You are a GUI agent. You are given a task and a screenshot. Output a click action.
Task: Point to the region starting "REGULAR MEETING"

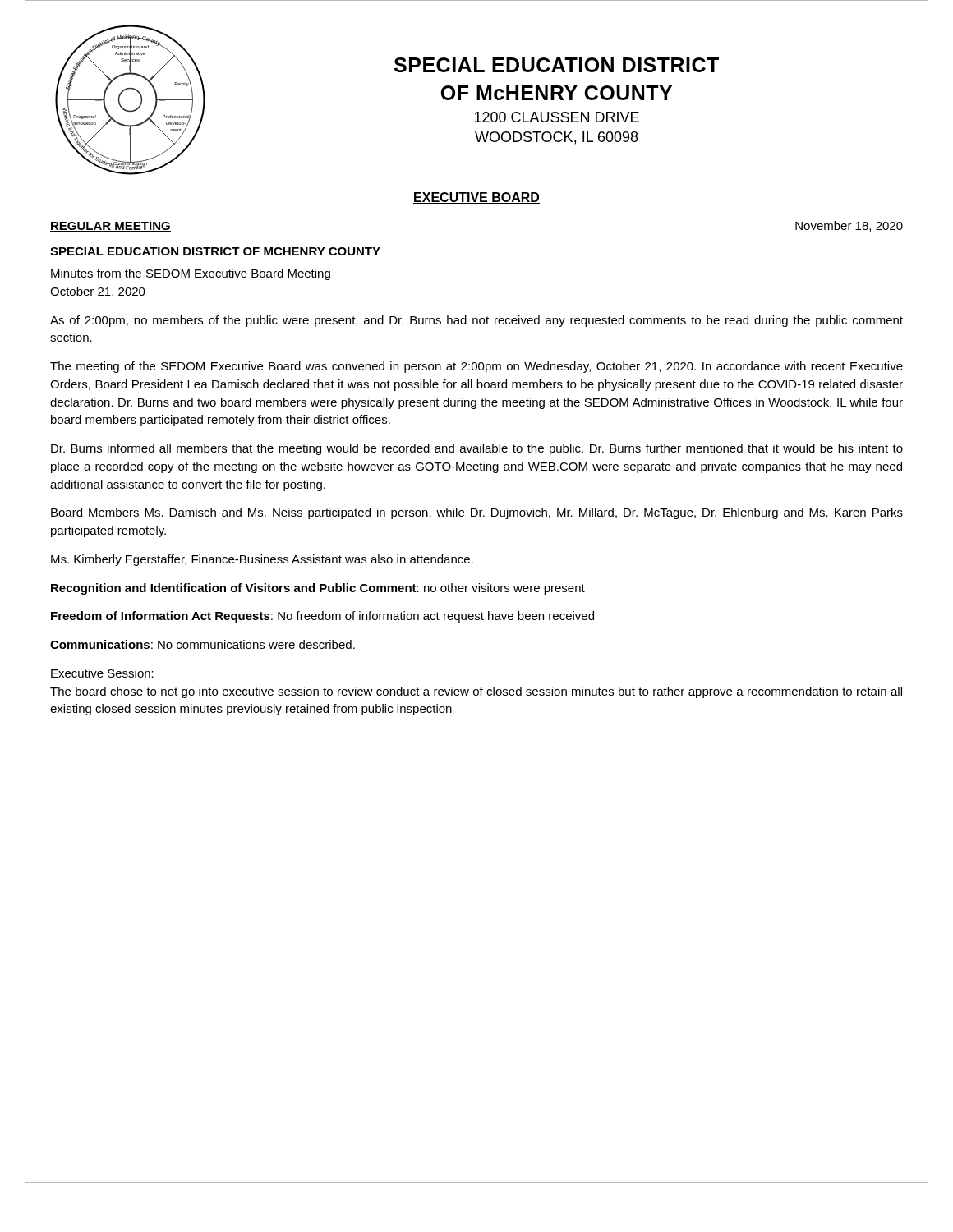click(110, 225)
